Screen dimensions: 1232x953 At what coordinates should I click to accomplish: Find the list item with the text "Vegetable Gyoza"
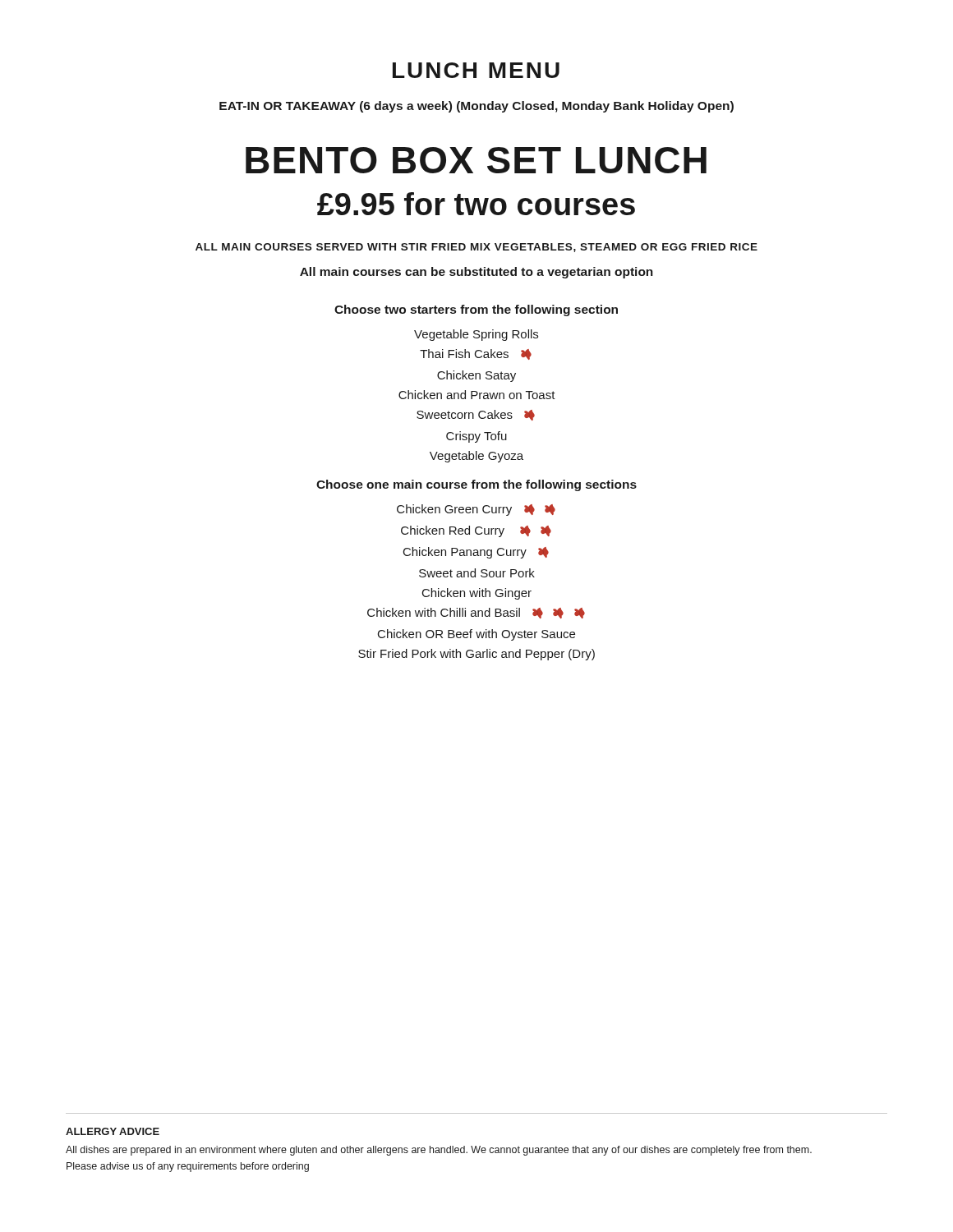click(x=476, y=455)
